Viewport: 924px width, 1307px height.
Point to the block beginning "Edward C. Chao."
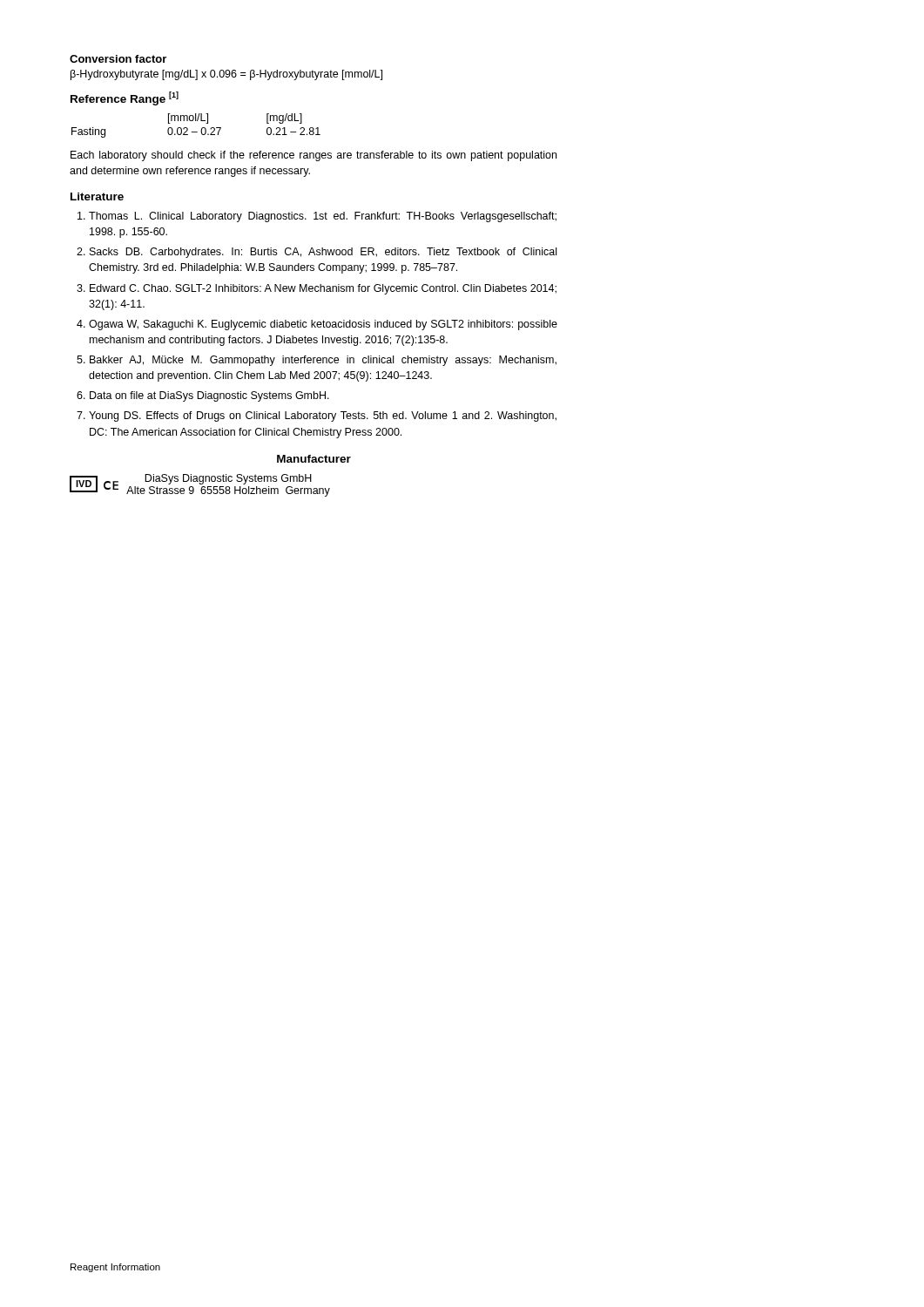click(323, 296)
